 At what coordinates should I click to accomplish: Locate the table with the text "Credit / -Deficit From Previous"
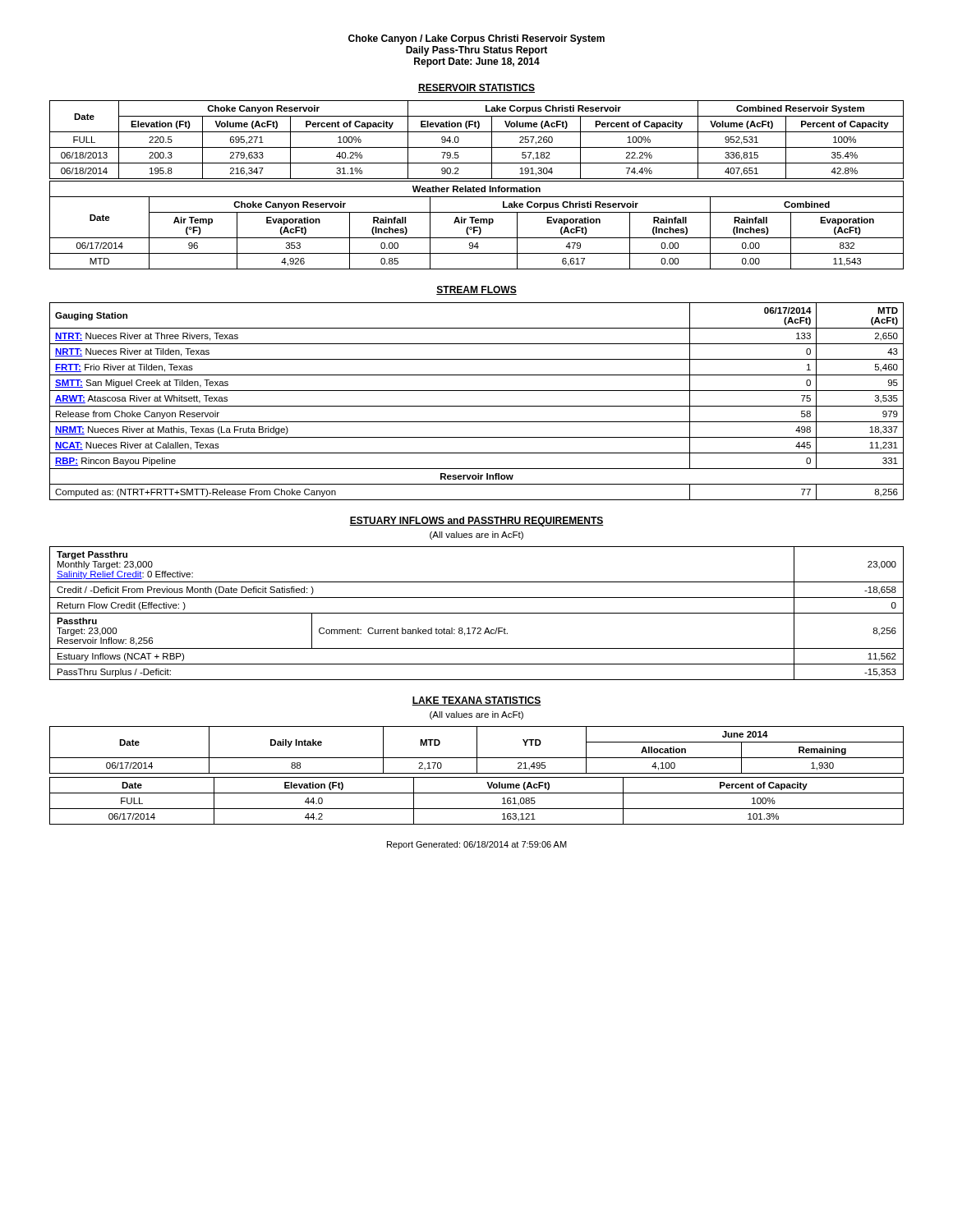click(x=476, y=613)
